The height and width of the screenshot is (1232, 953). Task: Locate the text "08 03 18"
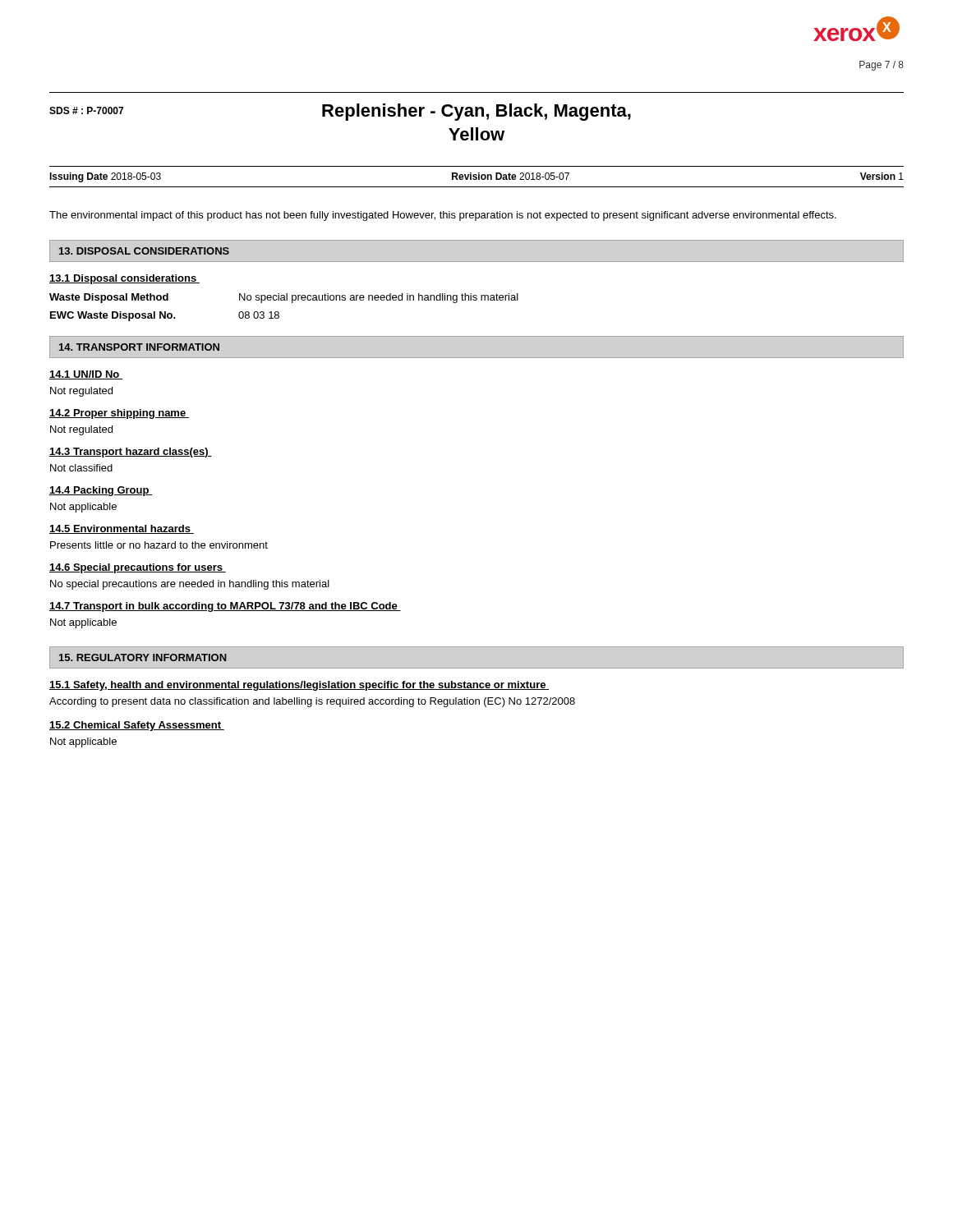tap(259, 315)
